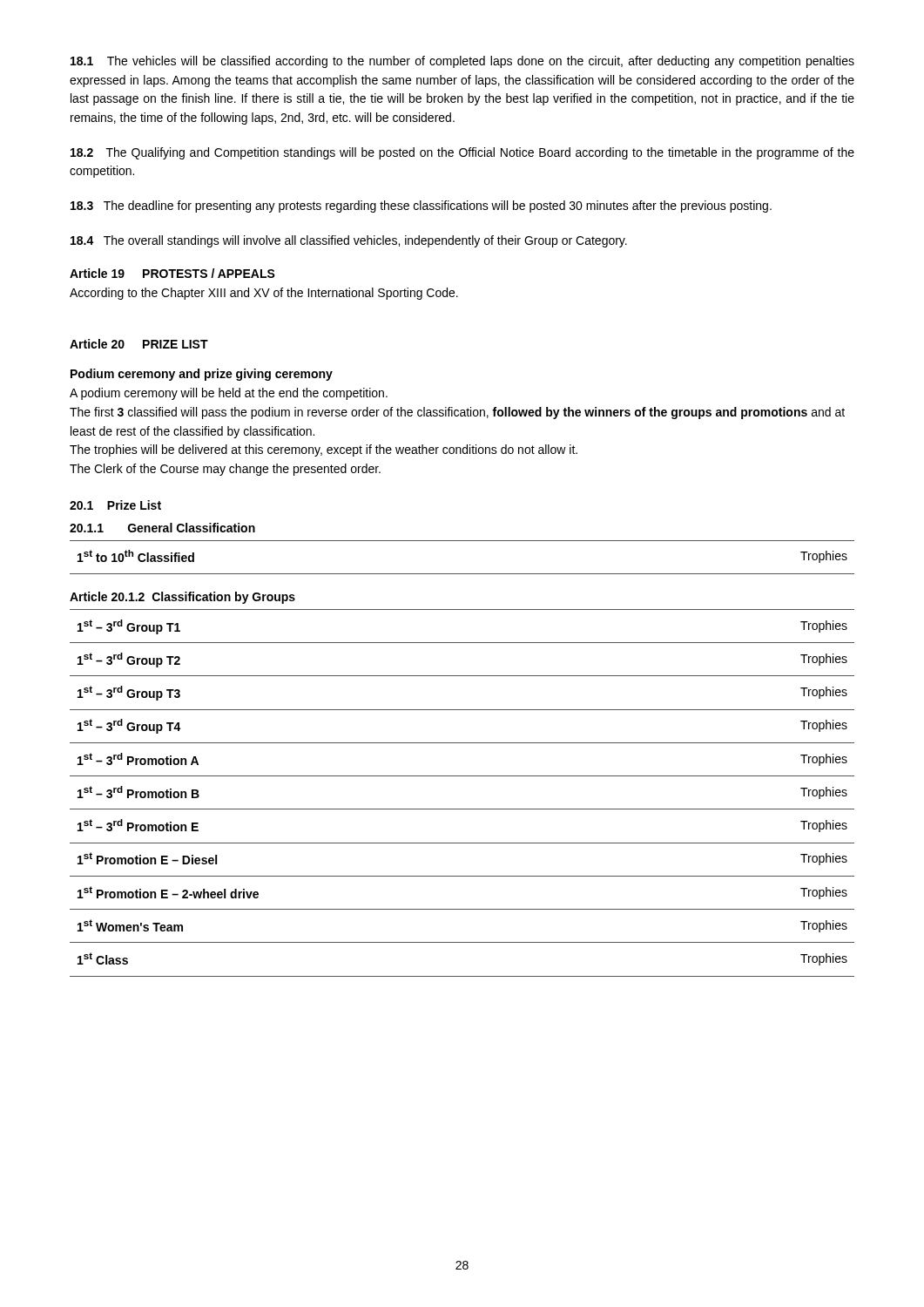Point to "Podium ceremony and prize giving ceremony"
The width and height of the screenshot is (924, 1307).
(x=201, y=374)
